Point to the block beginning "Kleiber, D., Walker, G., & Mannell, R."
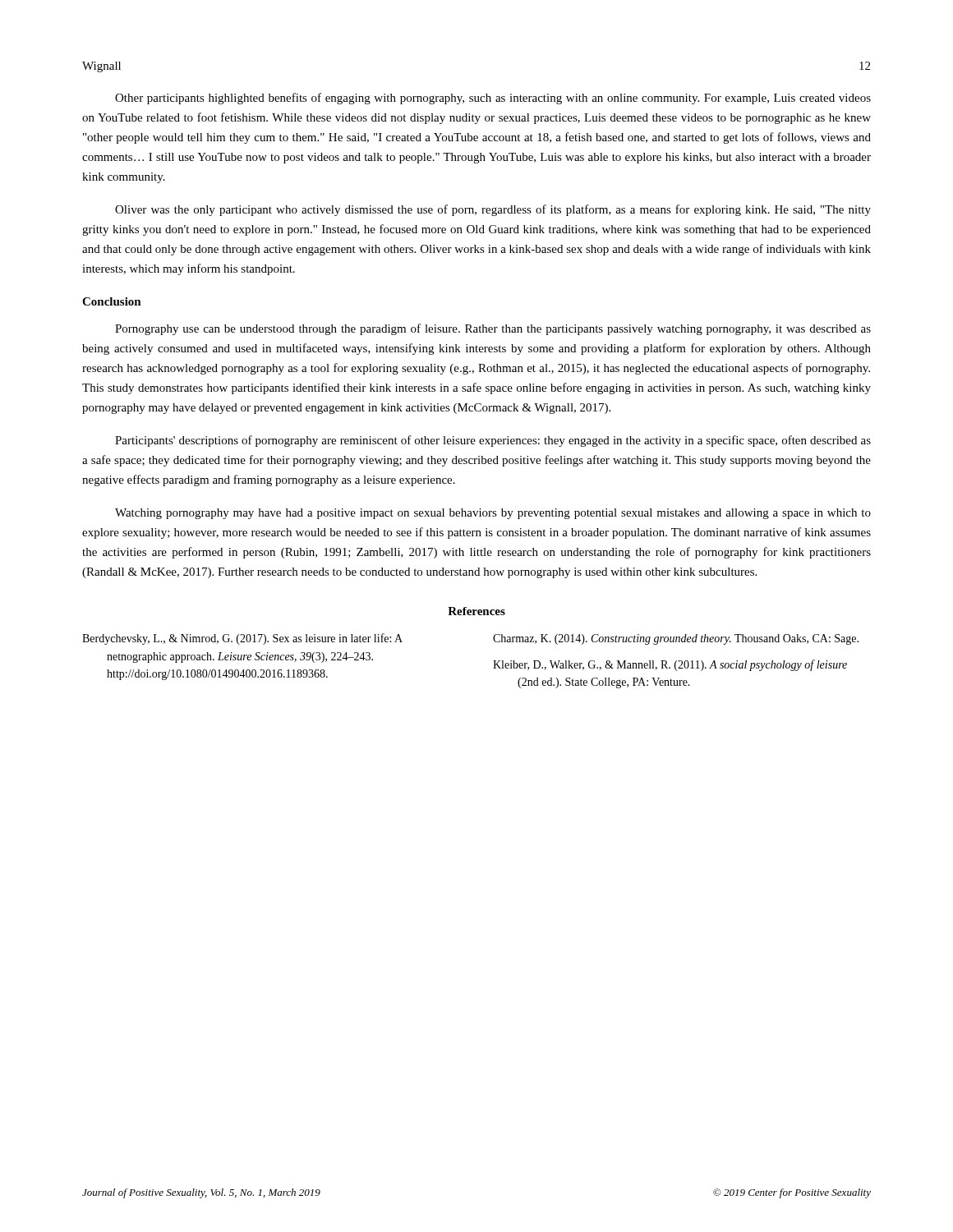 pos(670,674)
